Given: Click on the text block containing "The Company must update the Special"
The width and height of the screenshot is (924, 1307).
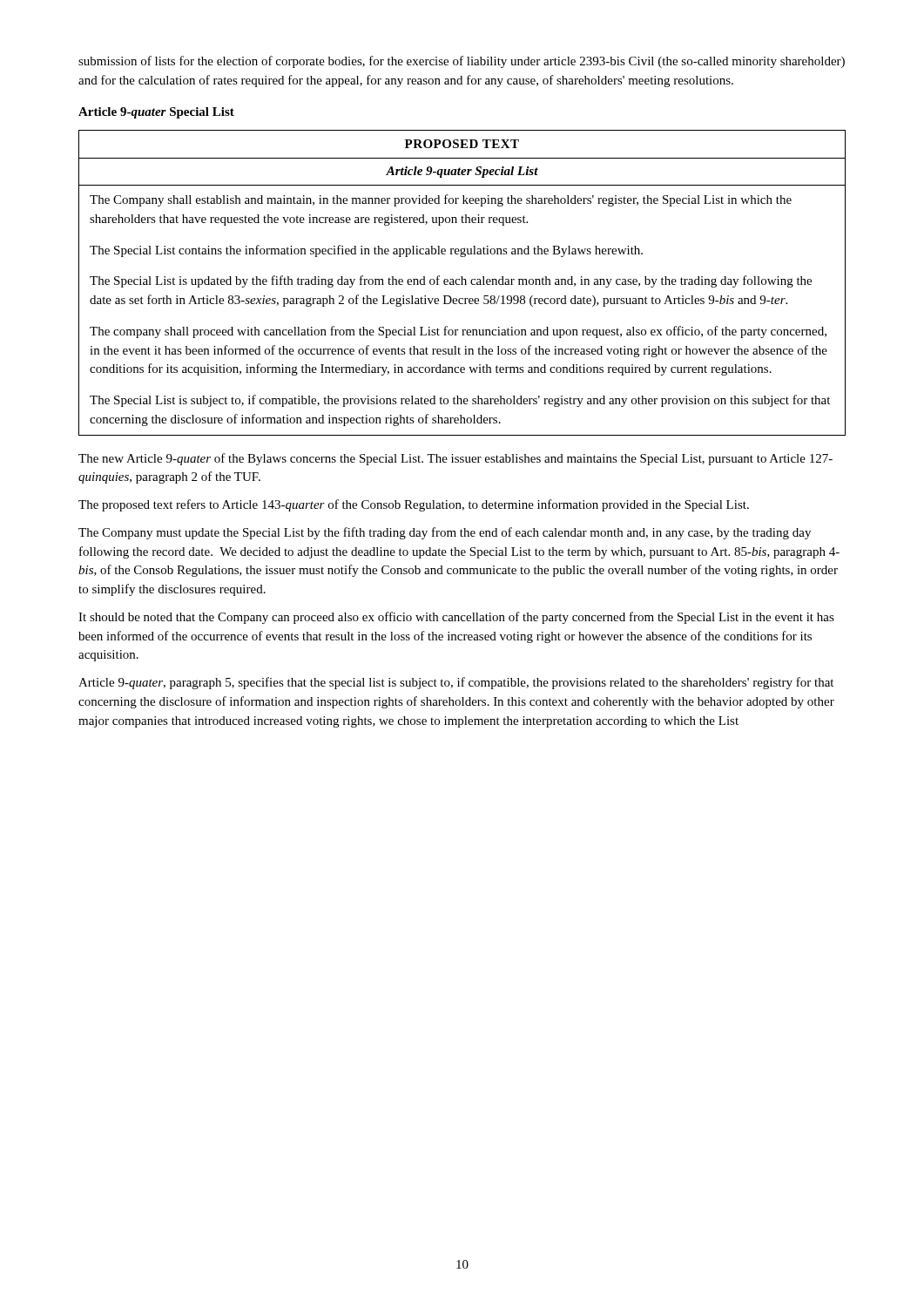Looking at the screenshot, I should 459,561.
